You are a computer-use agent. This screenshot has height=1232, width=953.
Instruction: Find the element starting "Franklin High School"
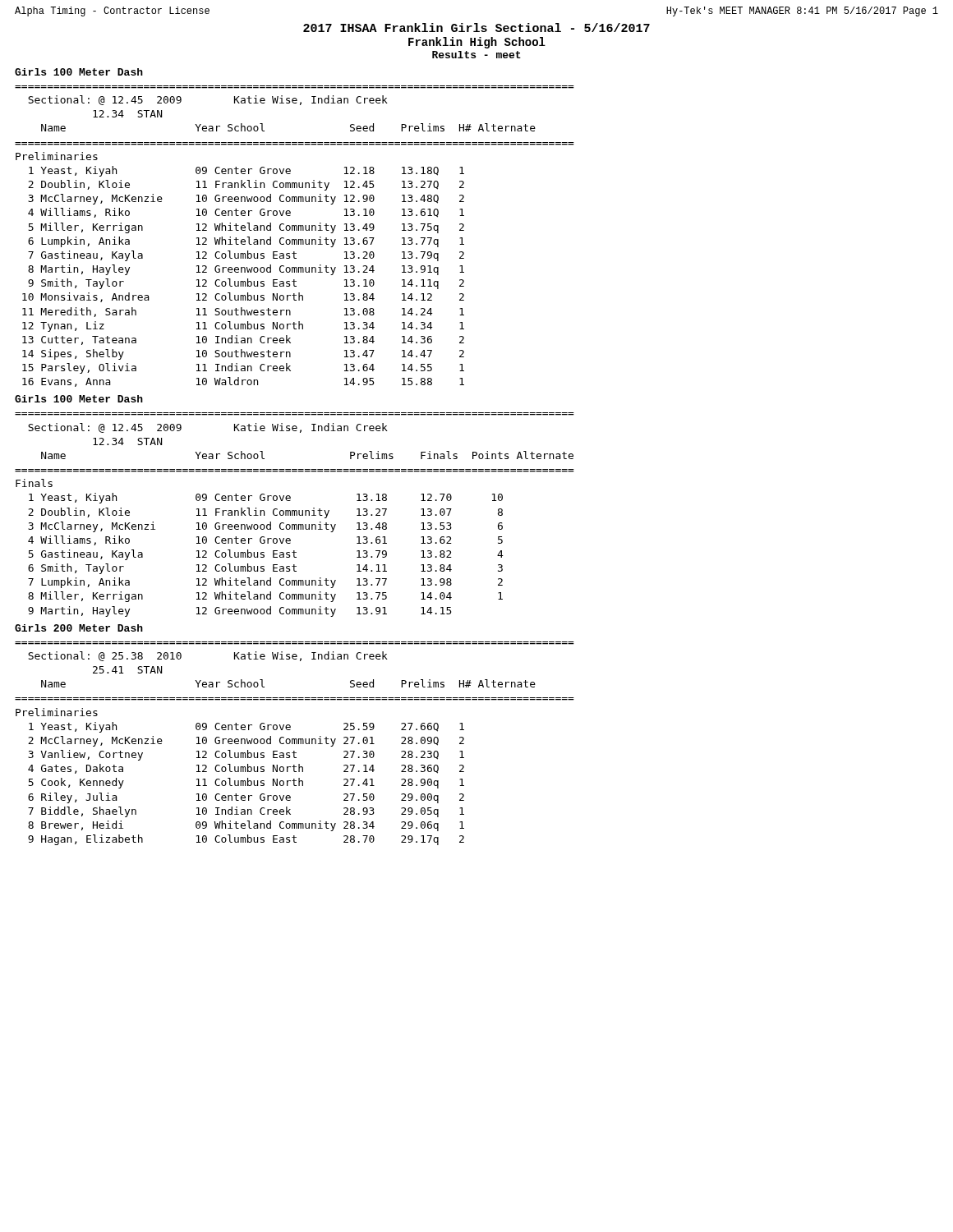pos(476,43)
